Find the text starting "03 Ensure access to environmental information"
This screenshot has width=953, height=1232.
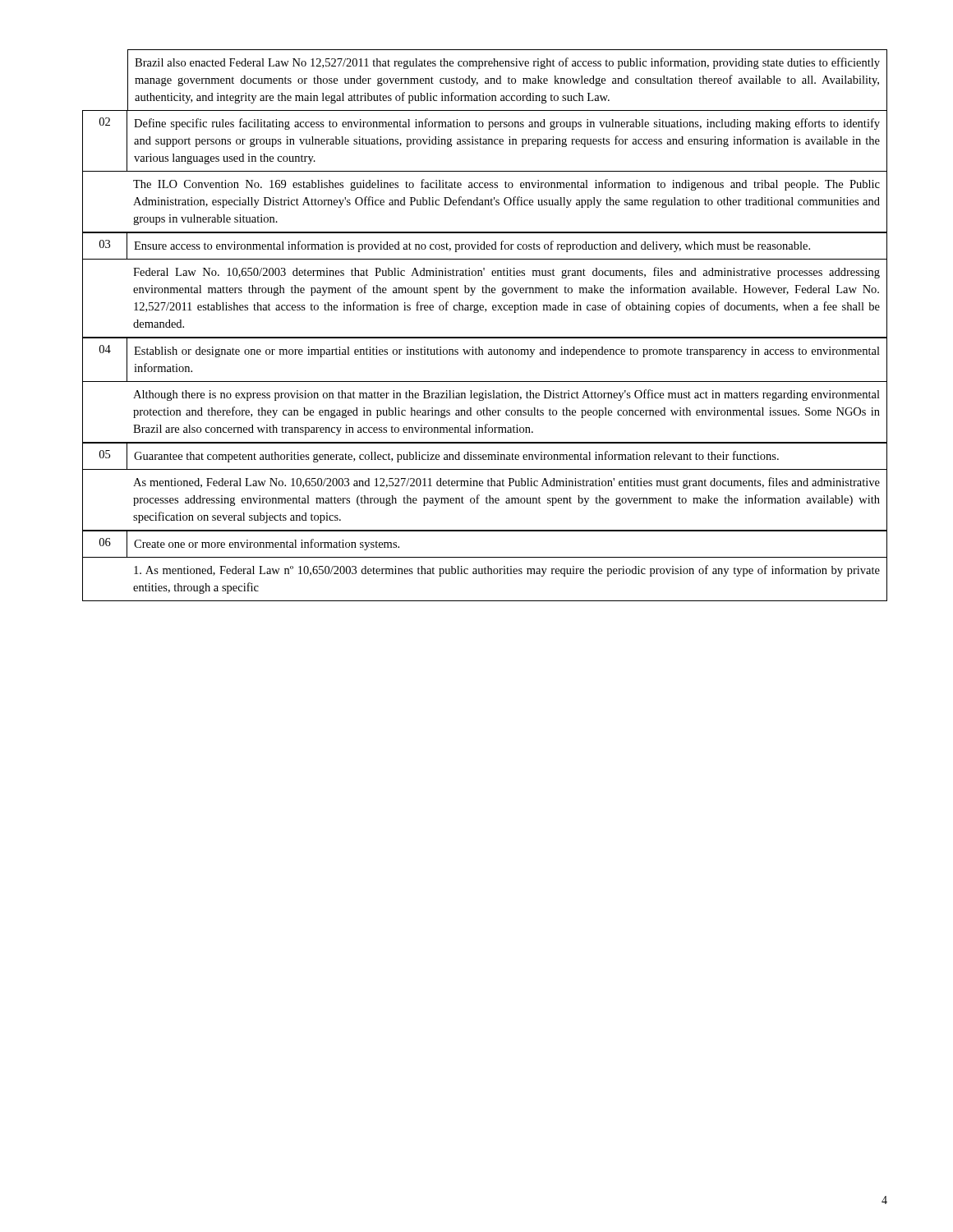tap(485, 246)
